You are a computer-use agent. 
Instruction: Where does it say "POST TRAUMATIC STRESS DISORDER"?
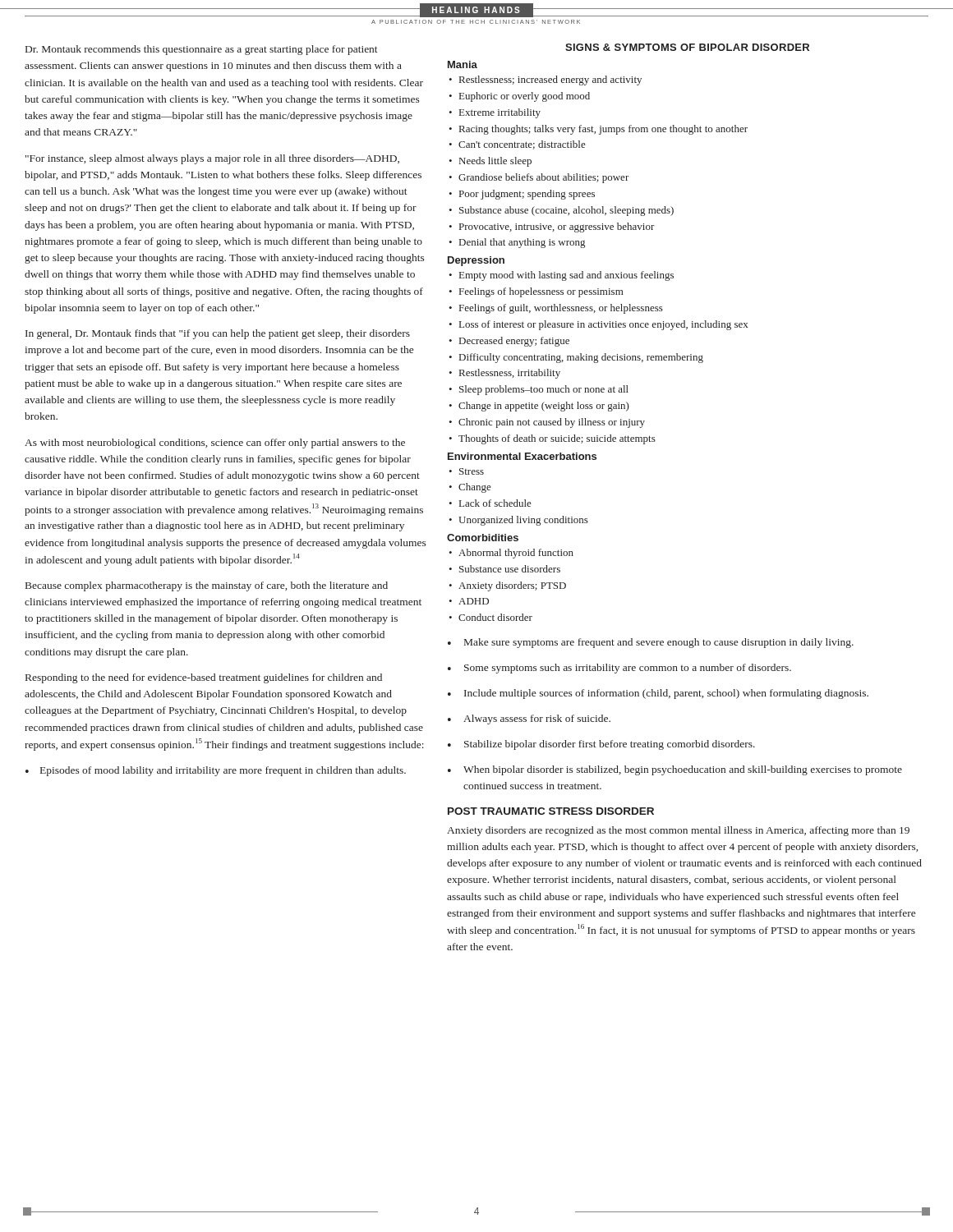click(x=551, y=811)
